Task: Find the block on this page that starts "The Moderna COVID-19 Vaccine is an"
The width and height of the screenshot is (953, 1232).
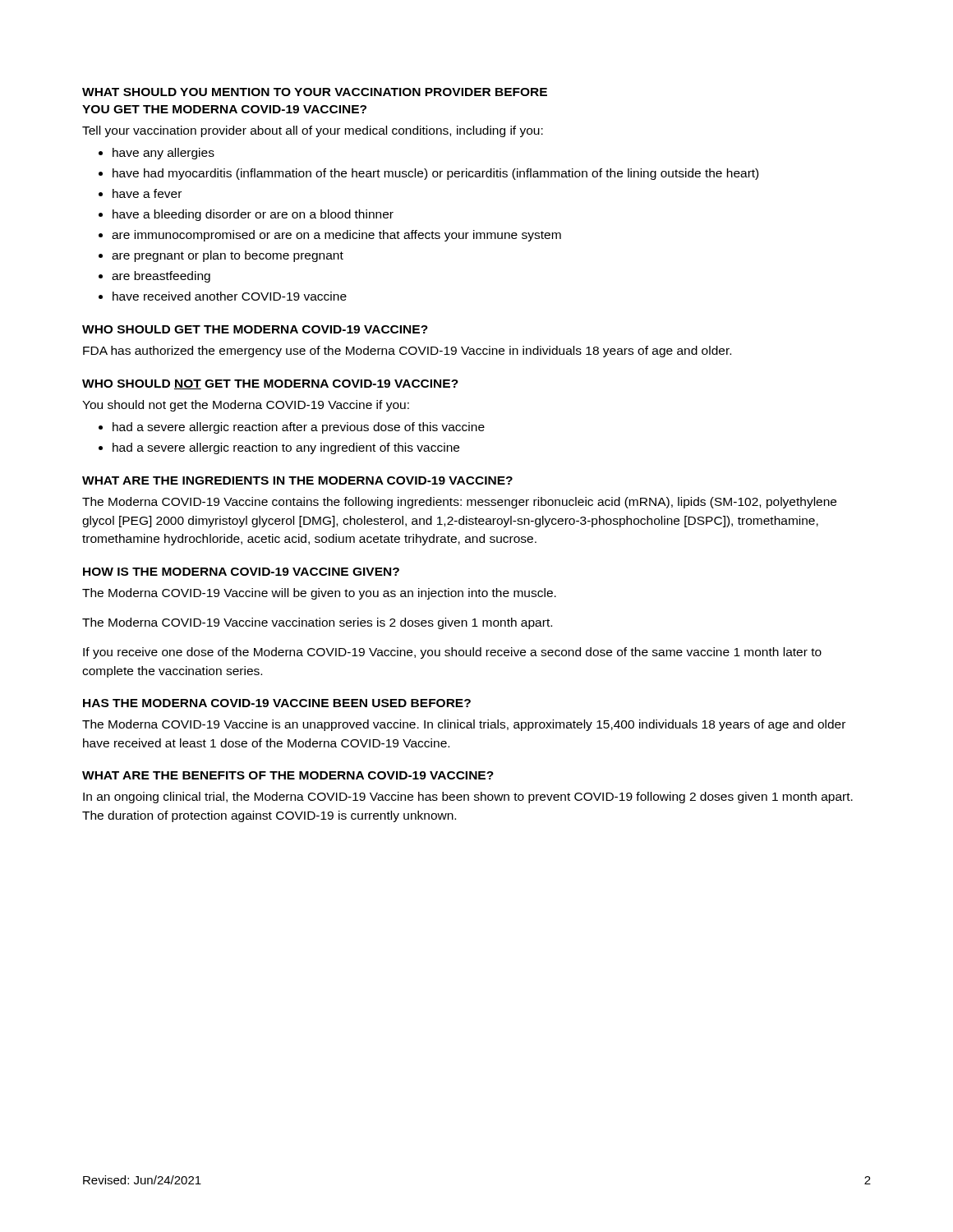Action: point(464,733)
